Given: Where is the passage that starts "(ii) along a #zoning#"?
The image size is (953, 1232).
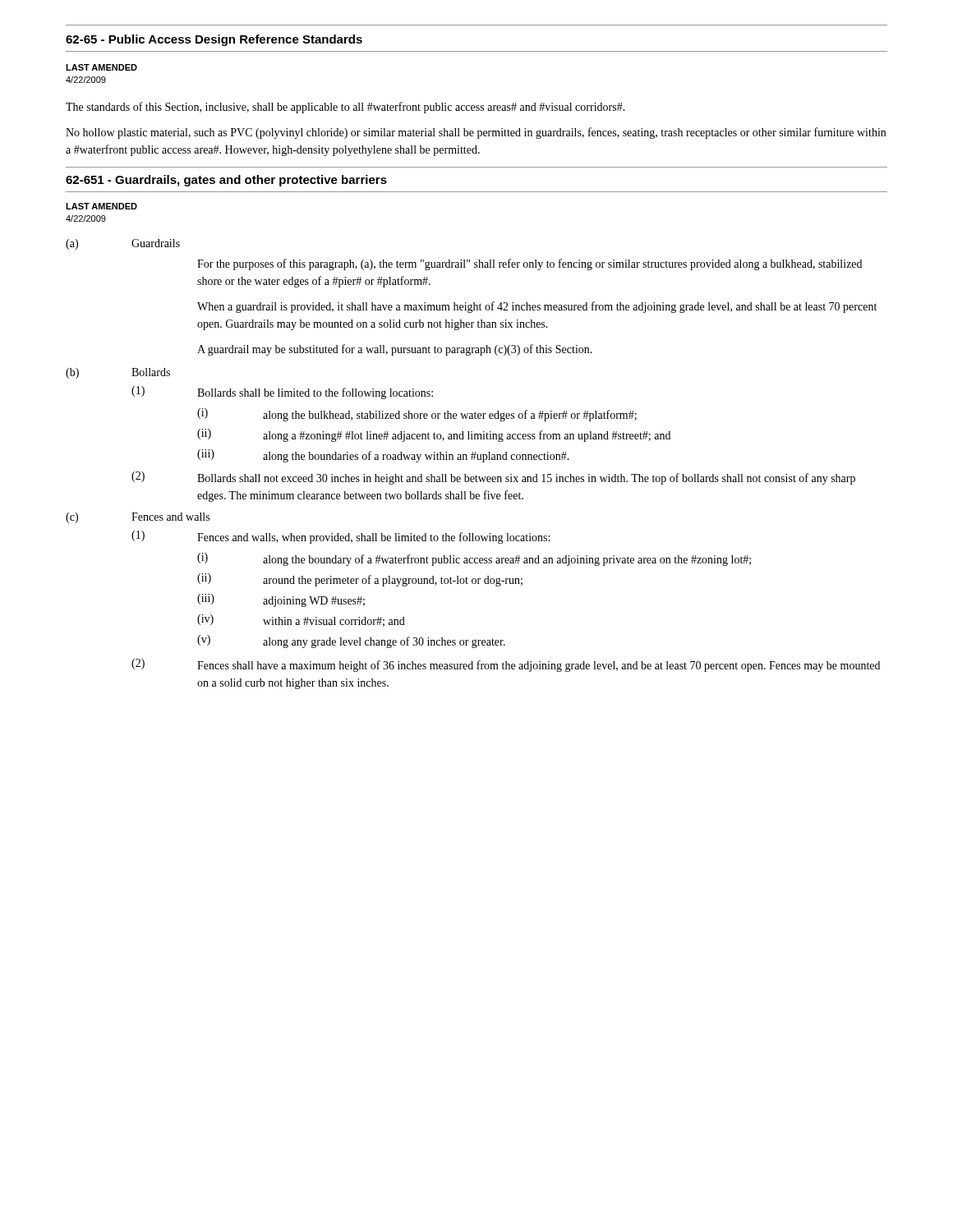Looking at the screenshot, I should pyautogui.click(x=542, y=435).
